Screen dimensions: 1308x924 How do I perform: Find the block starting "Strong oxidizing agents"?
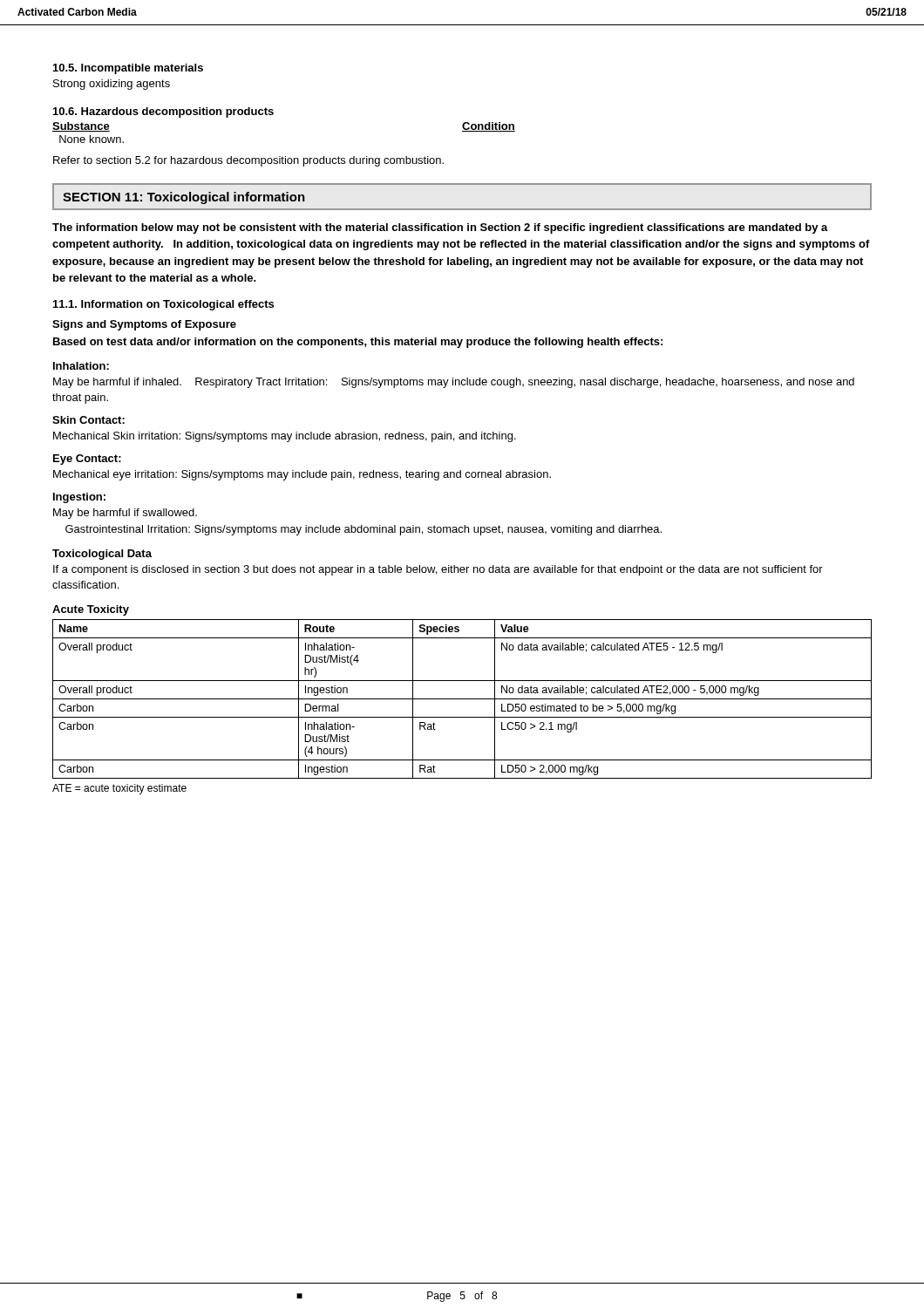(111, 83)
